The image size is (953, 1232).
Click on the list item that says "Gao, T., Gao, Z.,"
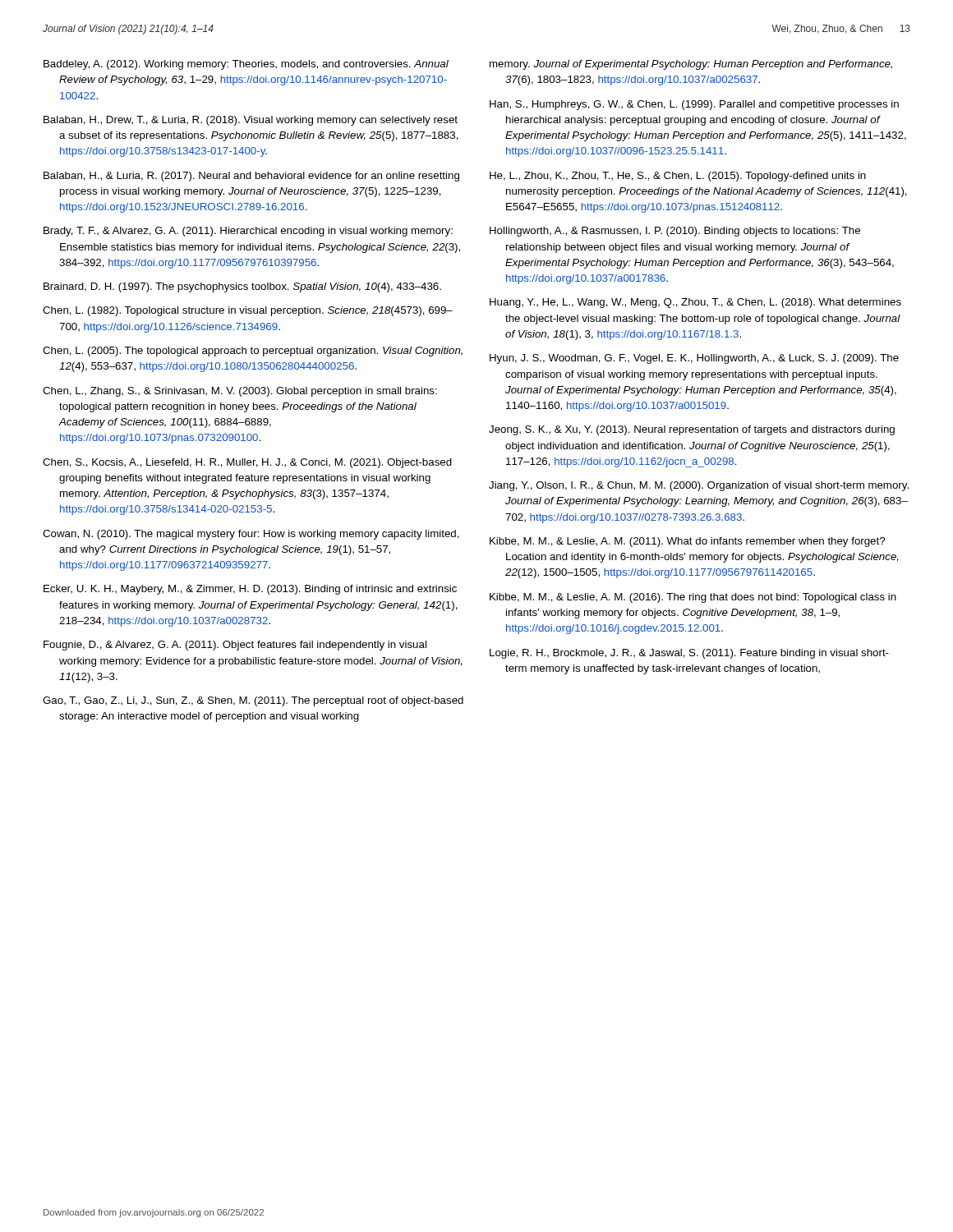coord(253,708)
